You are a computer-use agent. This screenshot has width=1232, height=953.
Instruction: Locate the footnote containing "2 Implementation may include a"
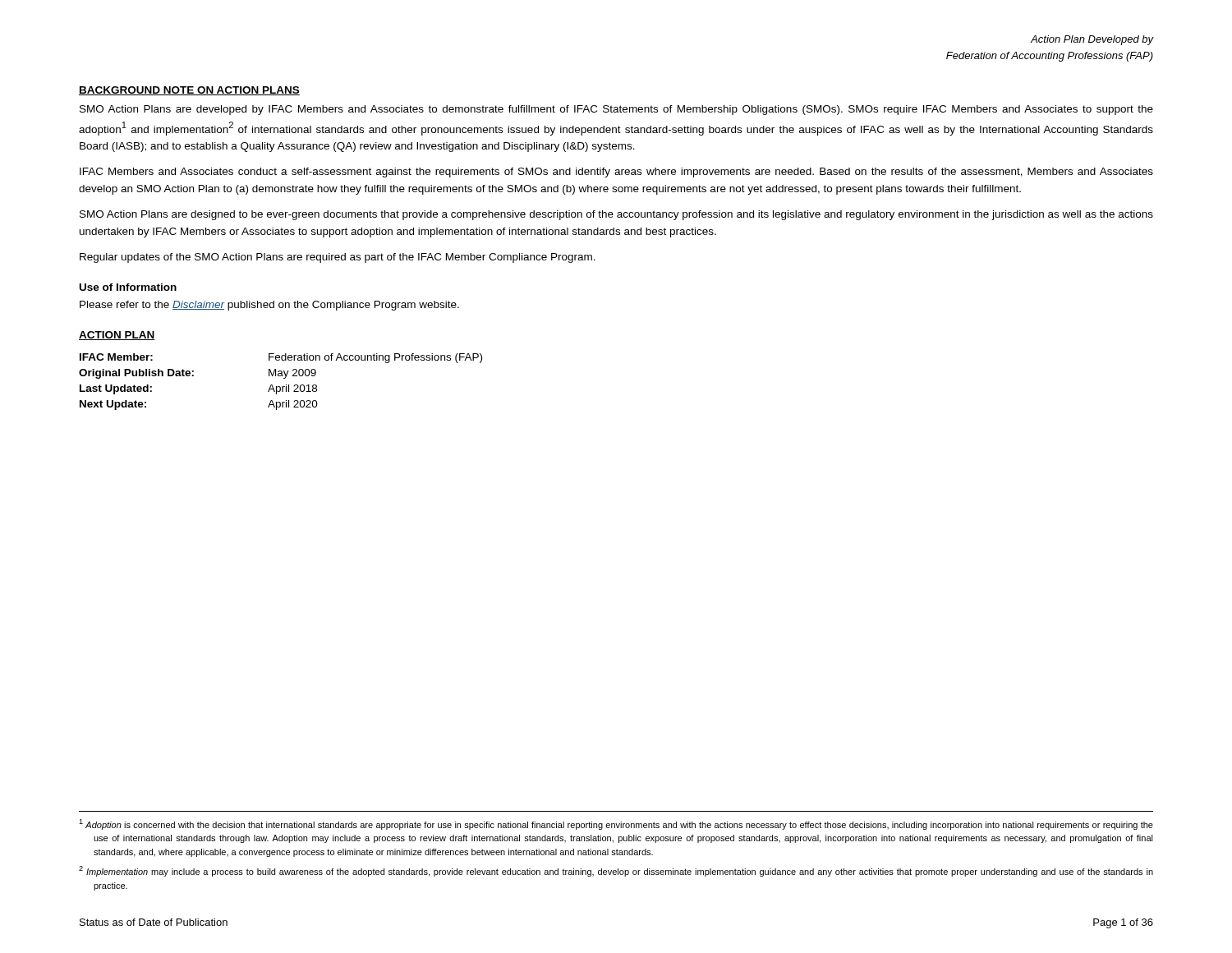(616, 877)
